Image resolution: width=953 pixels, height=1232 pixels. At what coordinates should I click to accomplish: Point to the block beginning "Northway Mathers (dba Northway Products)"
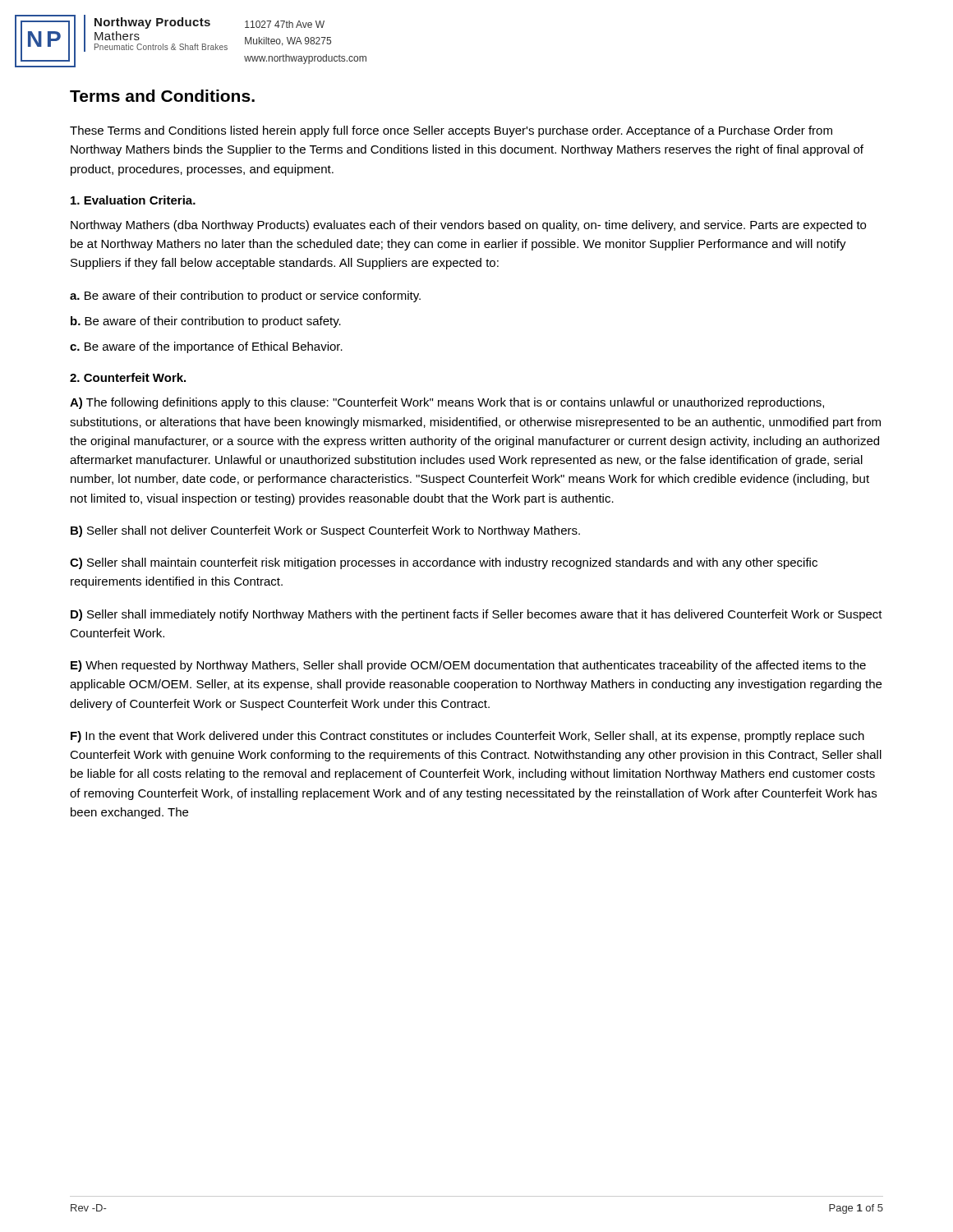[468, 244]
